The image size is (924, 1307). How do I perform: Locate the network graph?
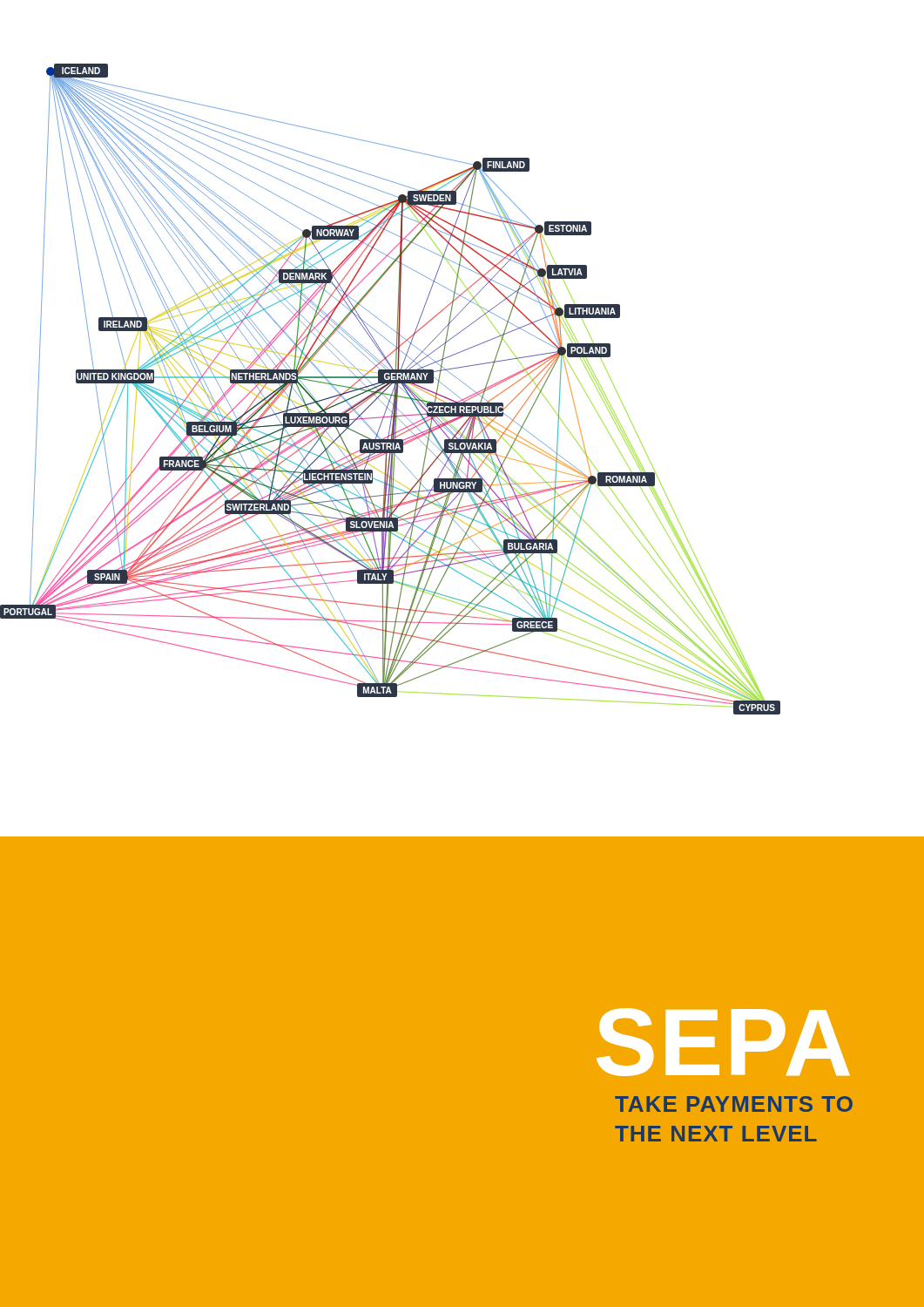(x=462, y=418)
